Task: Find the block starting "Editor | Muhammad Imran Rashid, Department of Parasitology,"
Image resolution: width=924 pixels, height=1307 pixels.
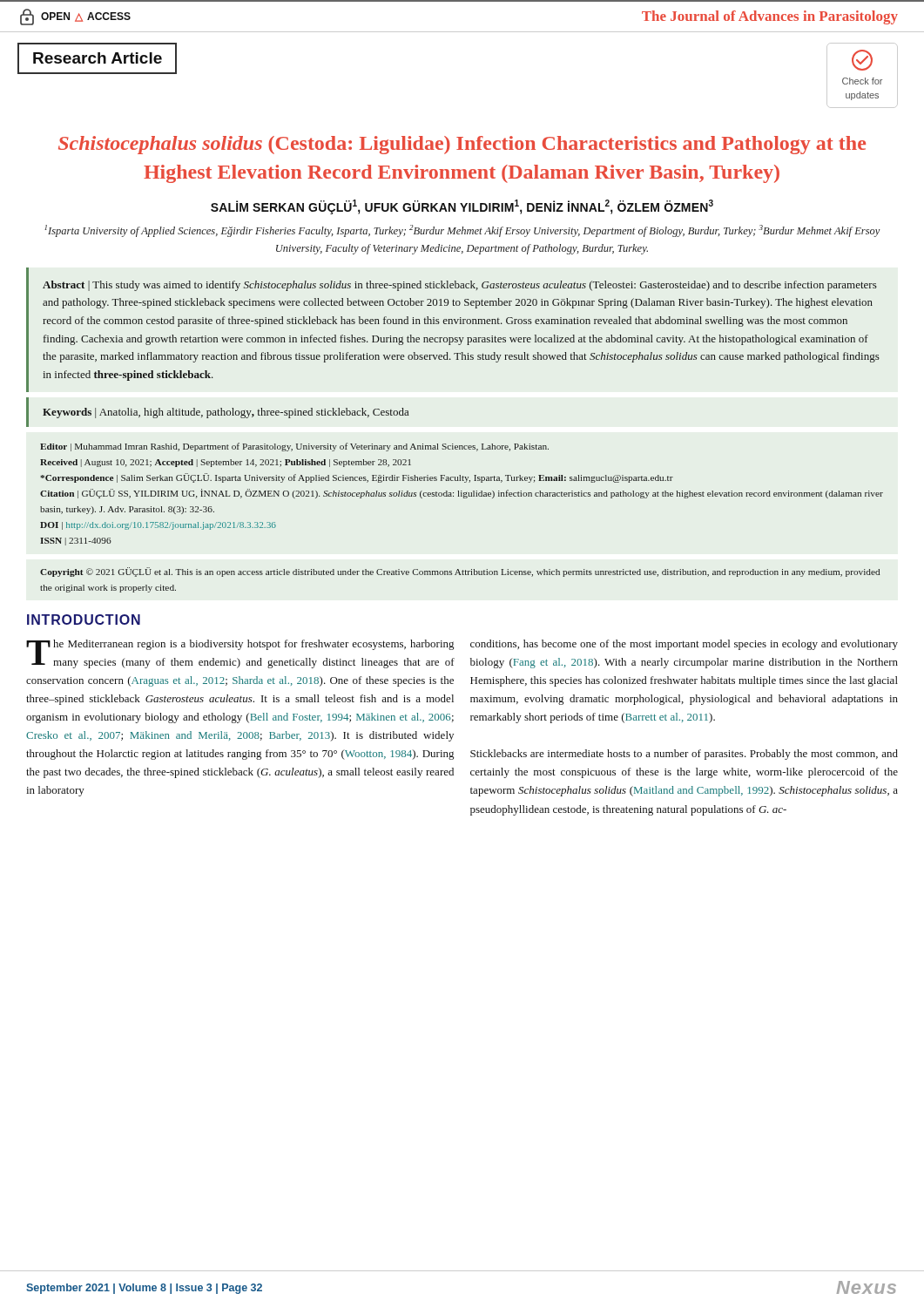Action: click(461, 493)
